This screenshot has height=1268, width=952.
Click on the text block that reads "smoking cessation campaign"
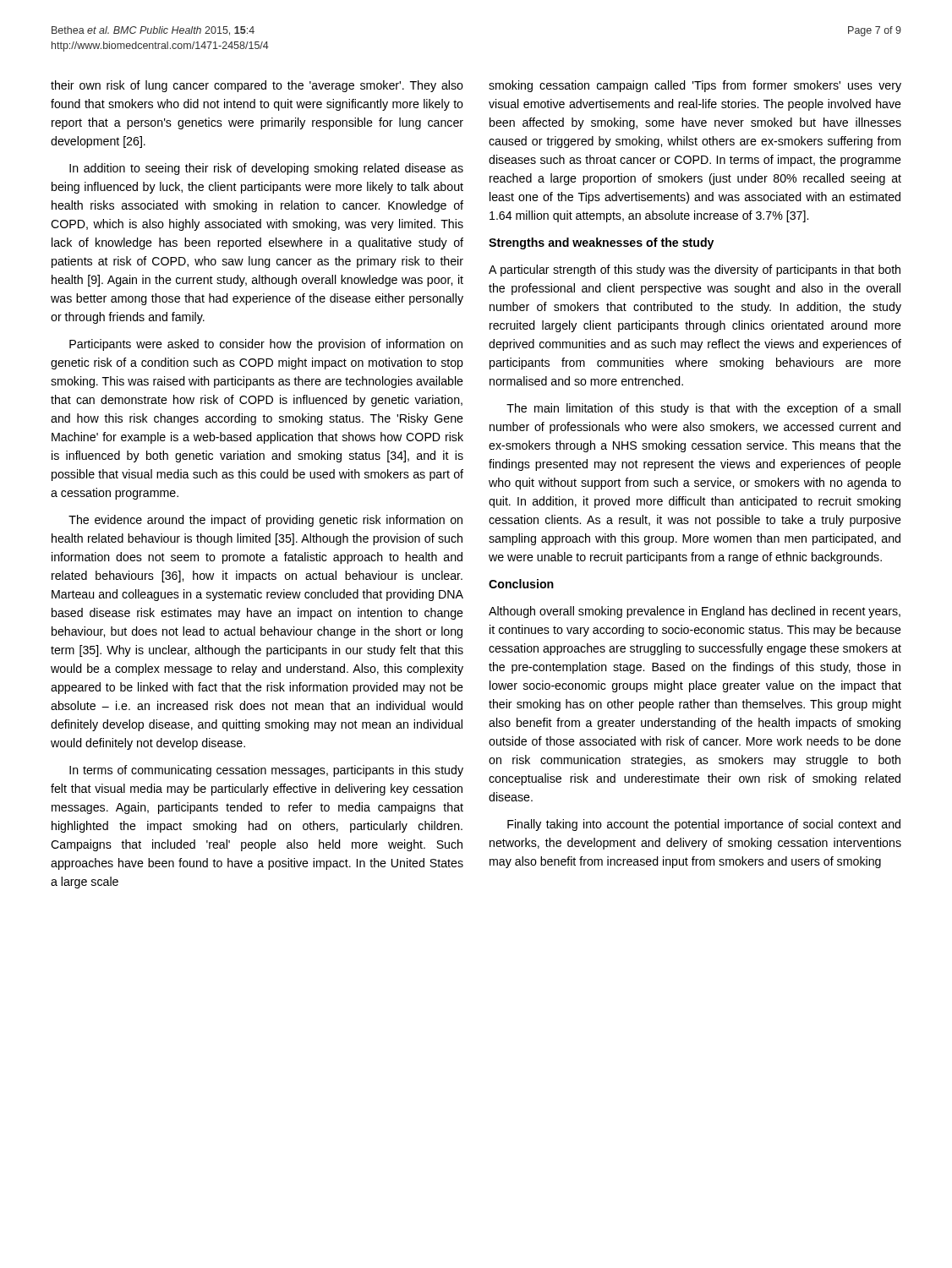695,150
